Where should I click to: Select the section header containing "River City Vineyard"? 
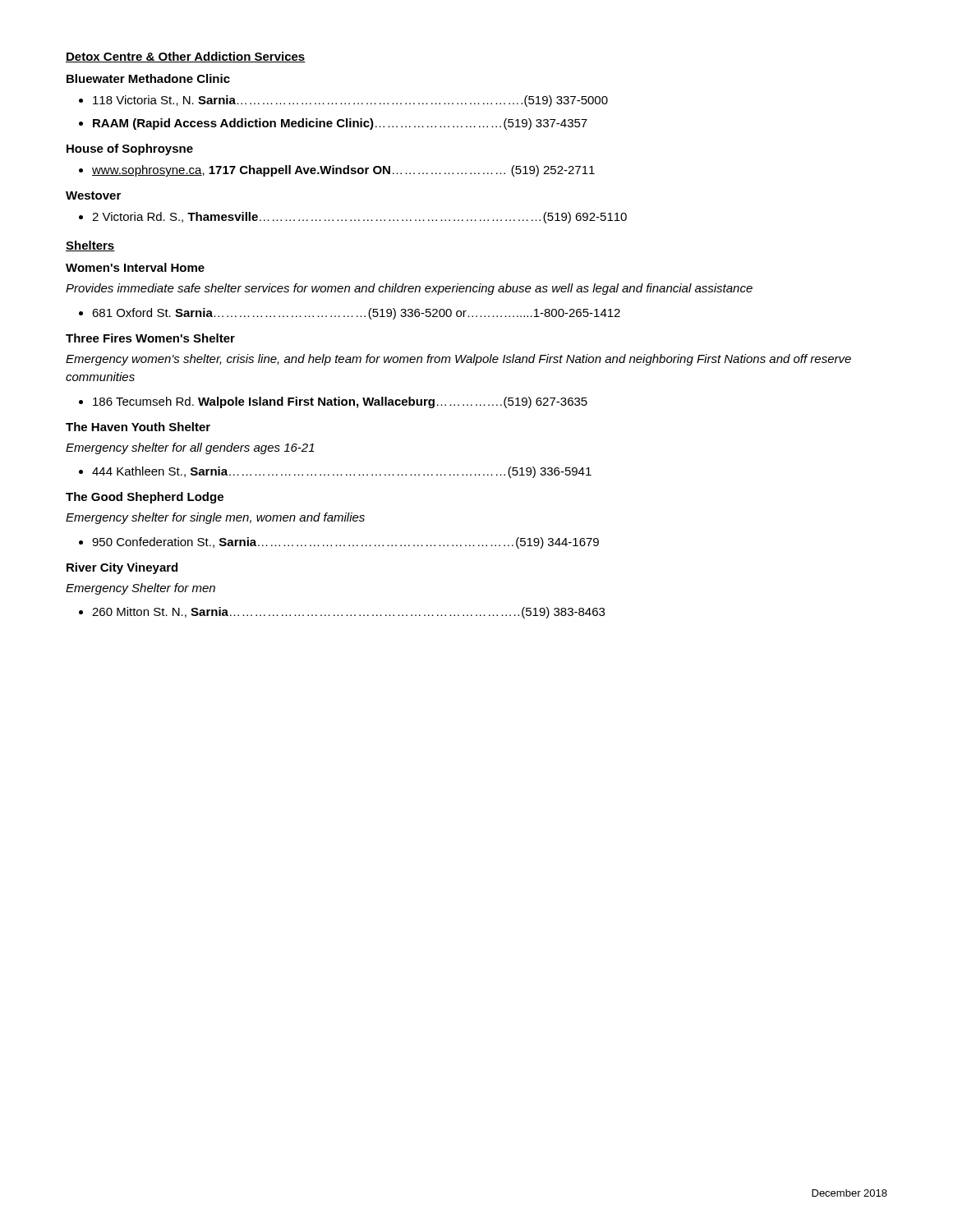coord(122,567)
